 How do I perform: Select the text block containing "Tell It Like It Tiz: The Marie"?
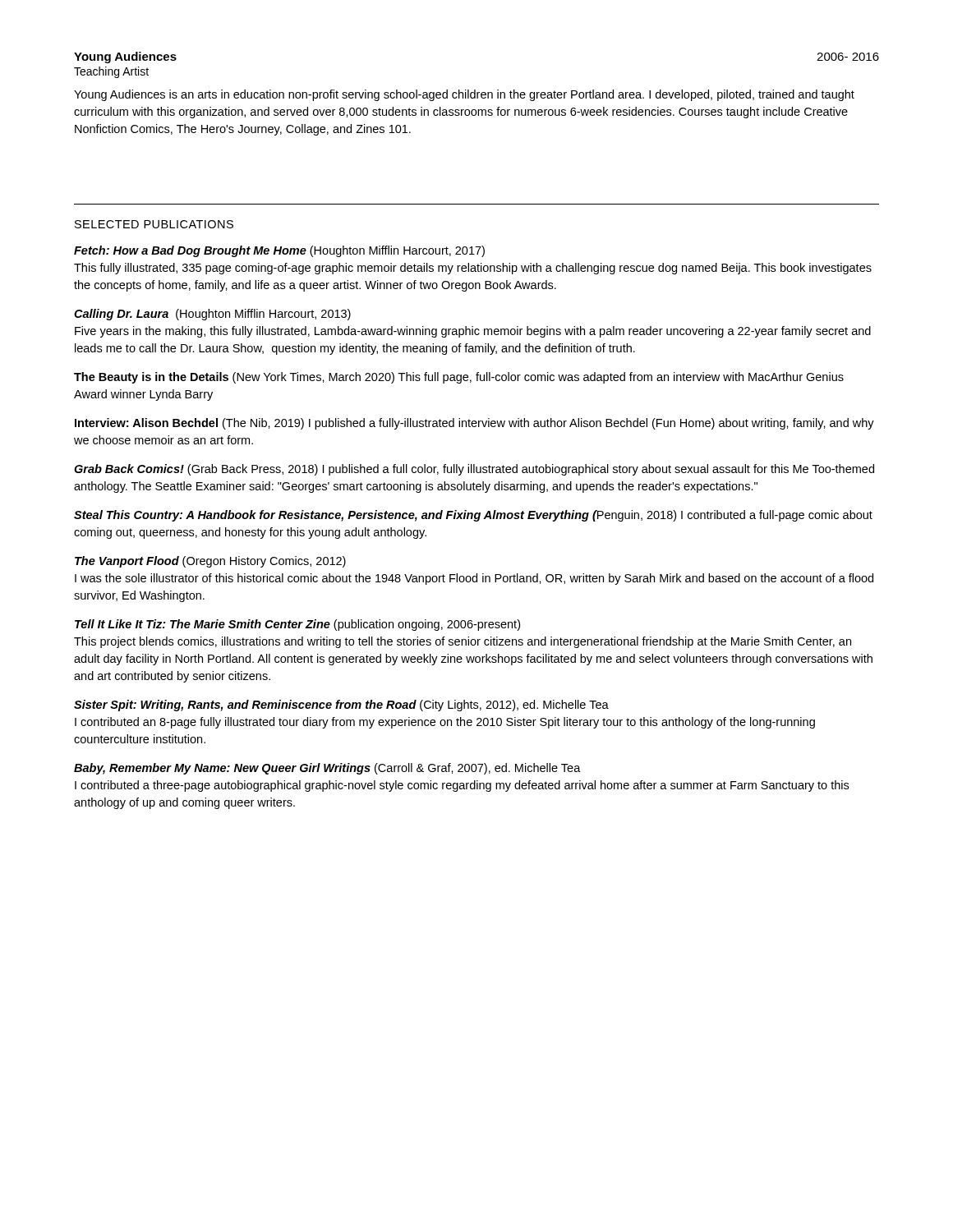coord(474,650)
